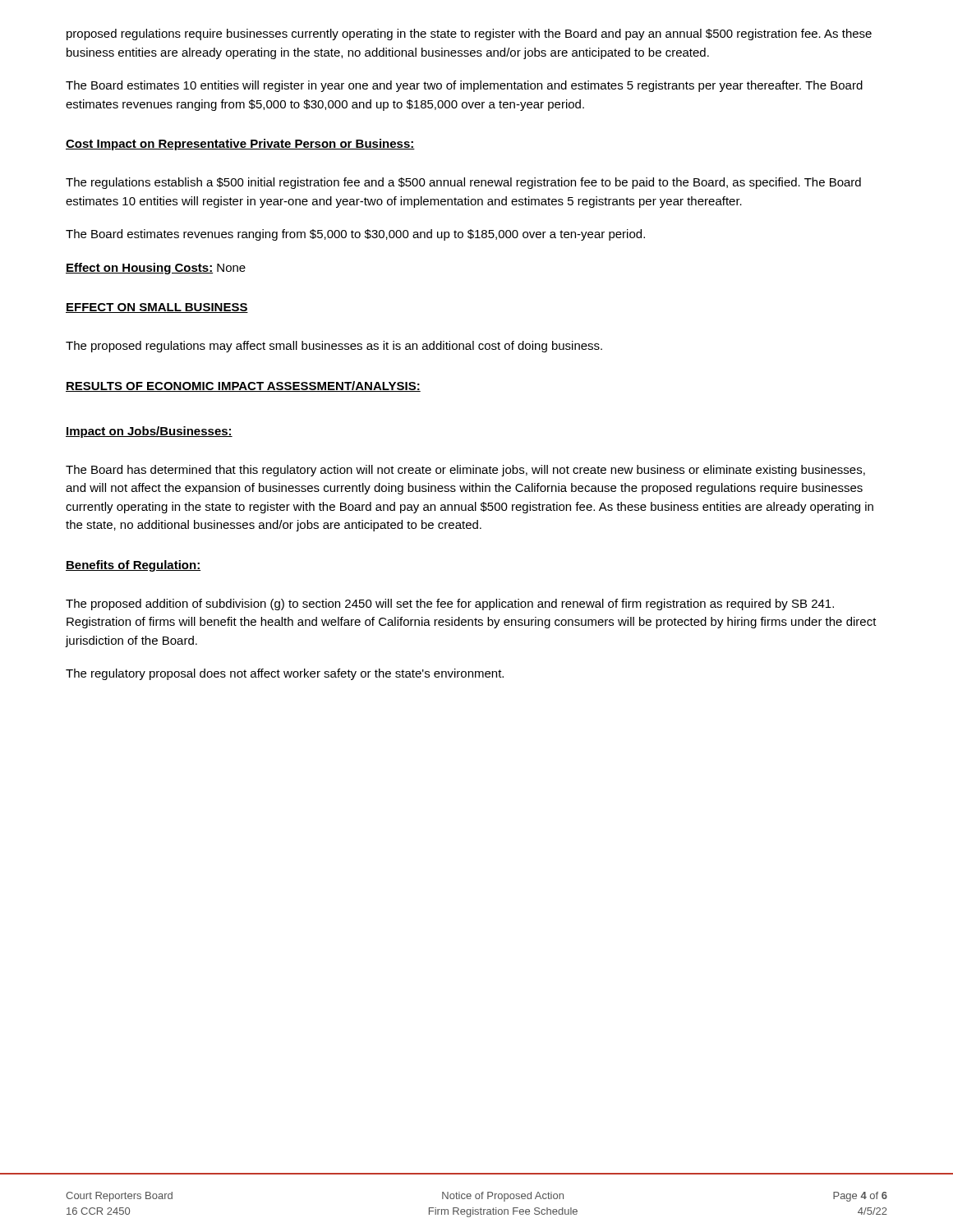The image size is (953, 1232).
Task: Point to "RESULTS OF ECONOMIC IMPACT ASSESSMENT/ANALYSIS:"
Action: pyautogui.click(x=243, y=385)
